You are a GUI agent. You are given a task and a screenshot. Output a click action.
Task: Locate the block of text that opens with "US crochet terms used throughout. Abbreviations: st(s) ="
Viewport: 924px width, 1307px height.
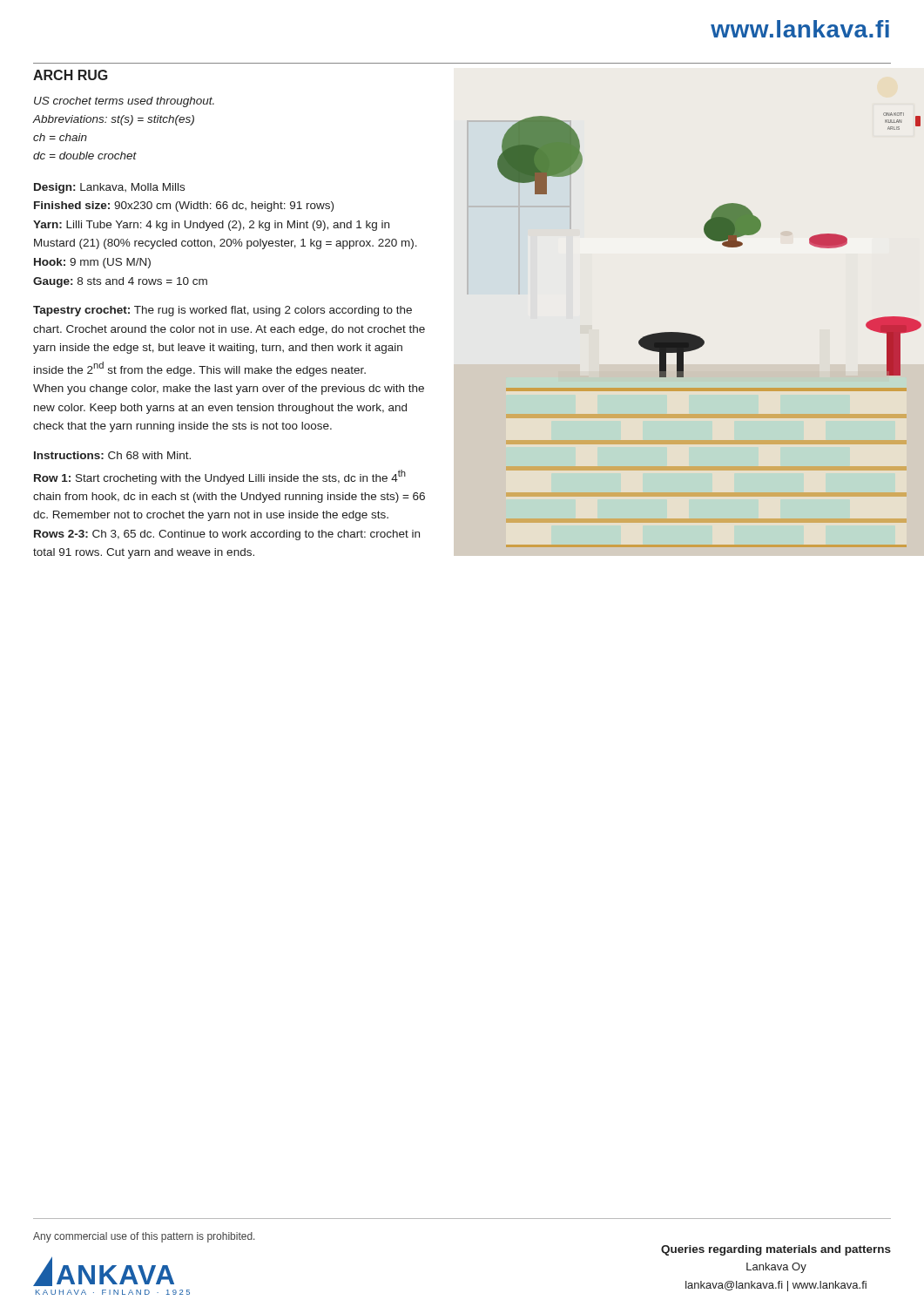pyautogui.click(x=124, y=128)
